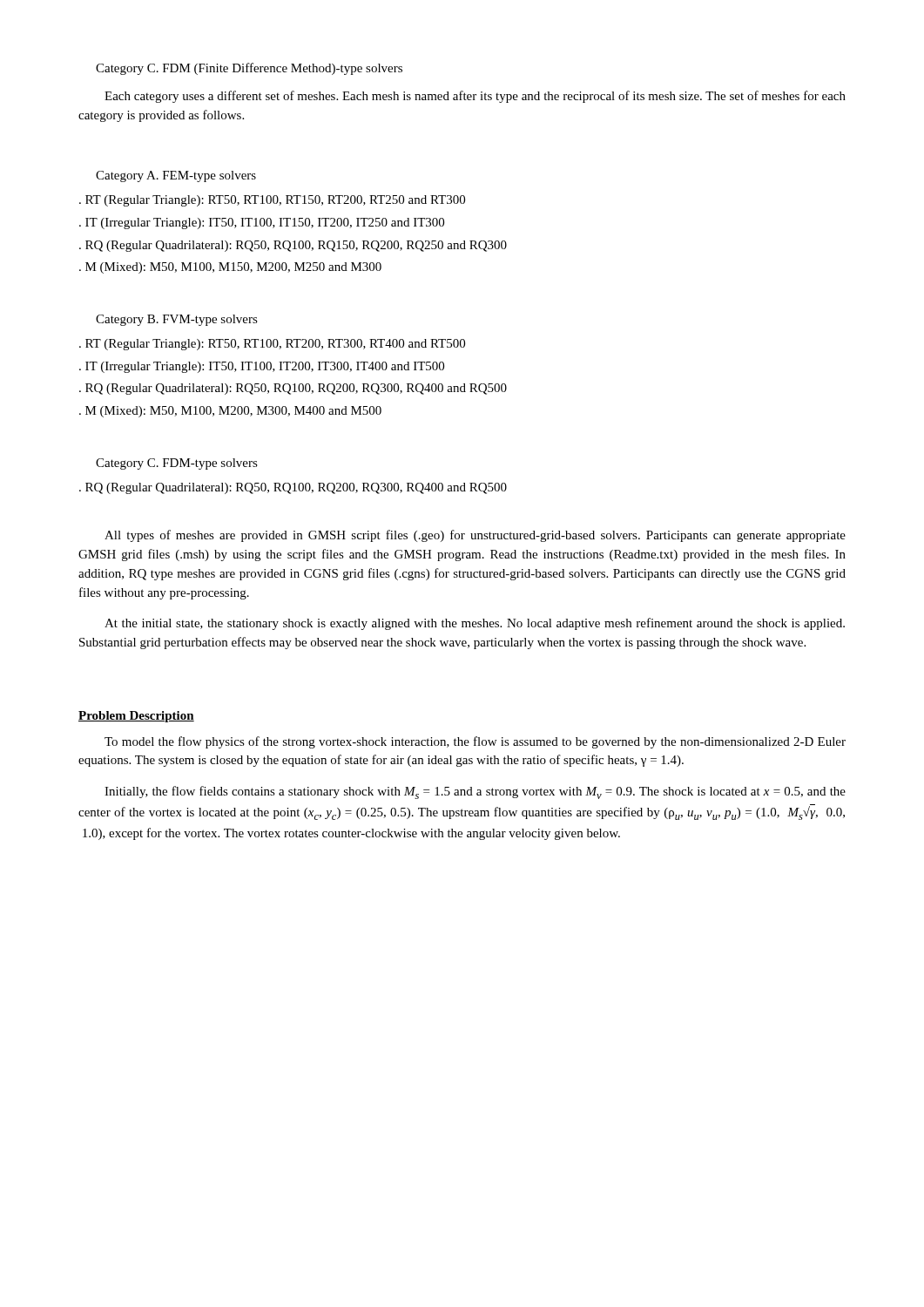Point to the block beginning ". RQ (Regular Quadrilateral): RQ50, RQ100, RQ150, RQ200,"
Viewport: 924px width, 1307px height.
293,244
